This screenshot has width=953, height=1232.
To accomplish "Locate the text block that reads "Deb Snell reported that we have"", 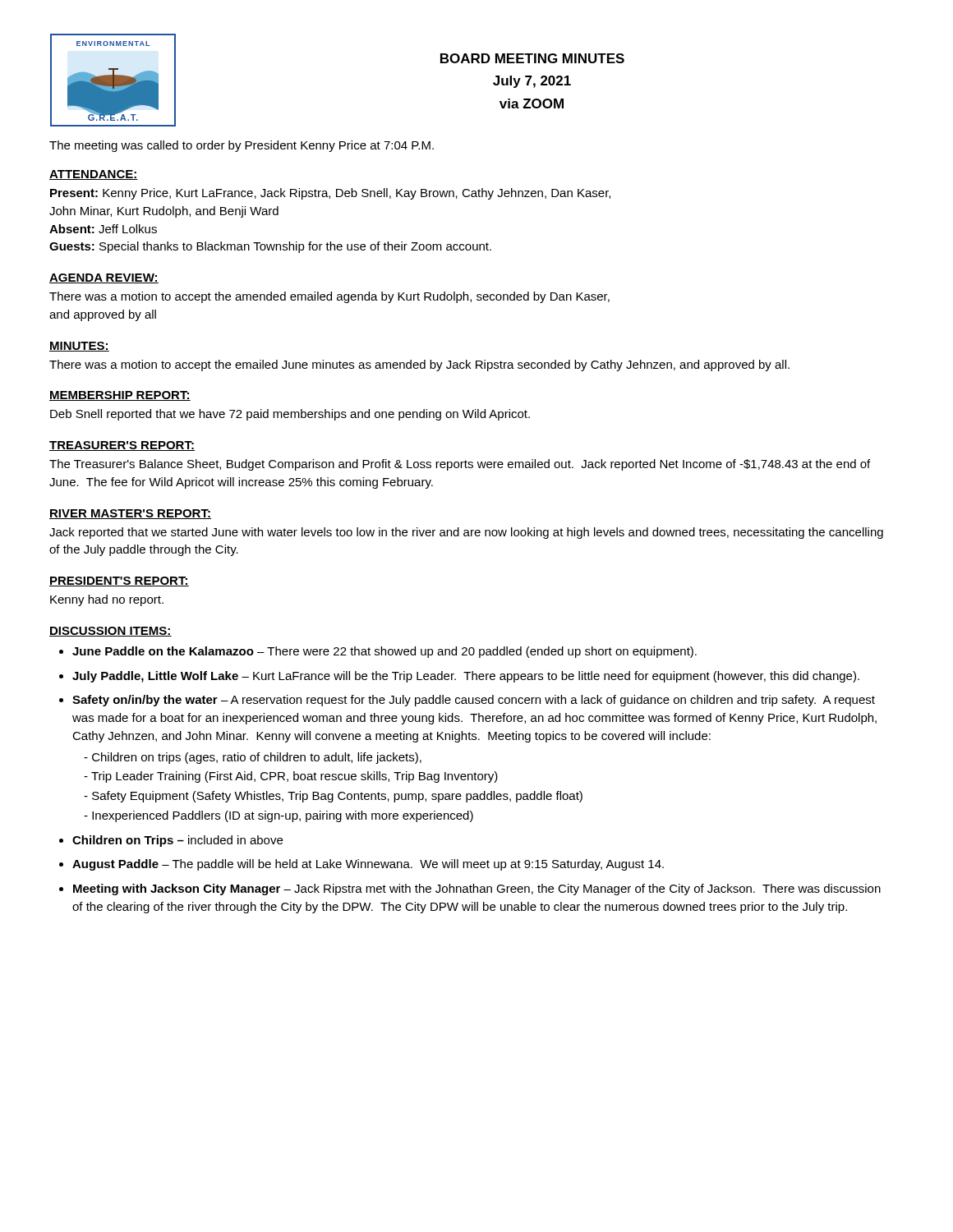I will pyautogui.click(x=290, y=414).
